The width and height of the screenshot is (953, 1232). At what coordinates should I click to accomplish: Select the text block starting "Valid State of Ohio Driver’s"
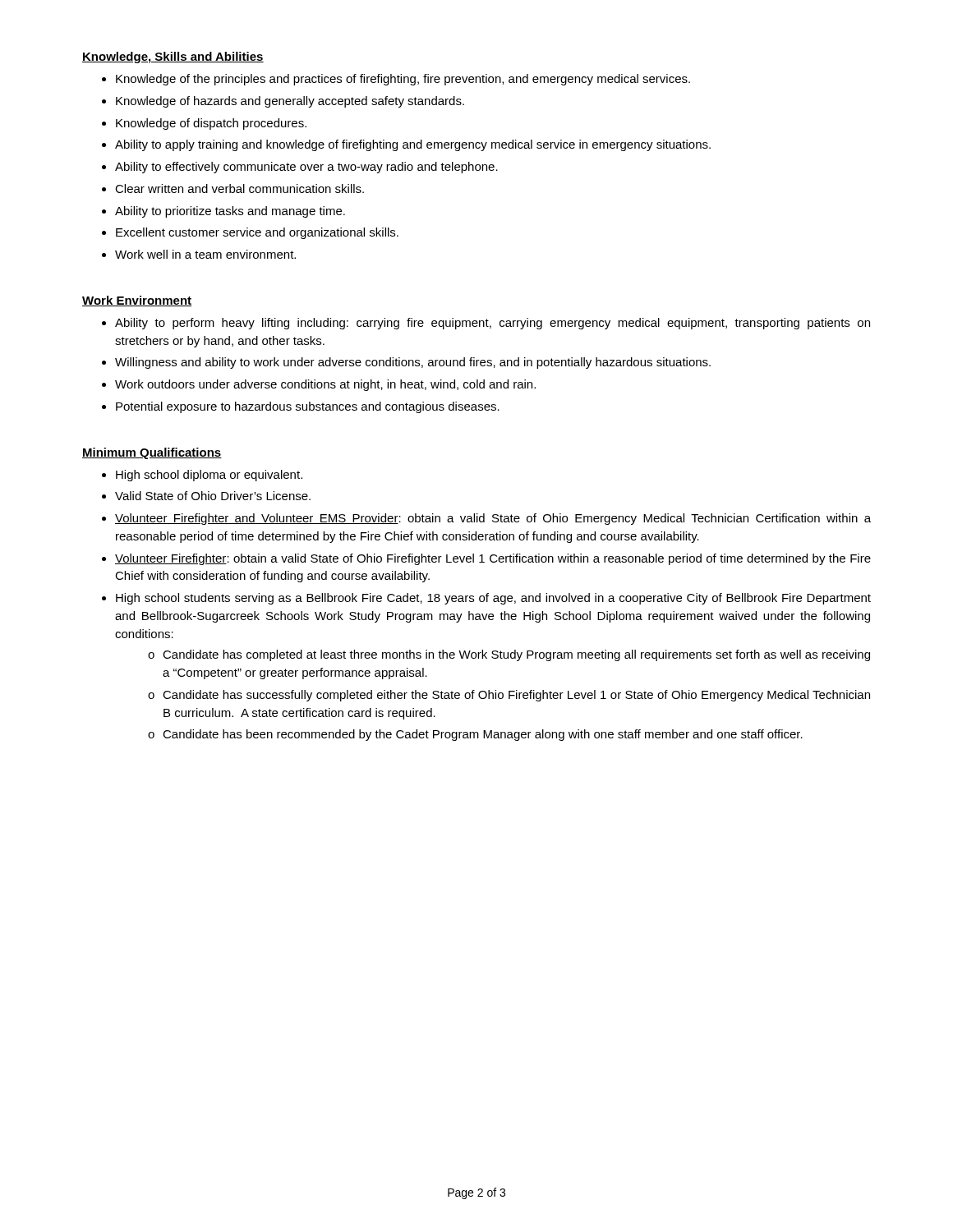(213, 496)
